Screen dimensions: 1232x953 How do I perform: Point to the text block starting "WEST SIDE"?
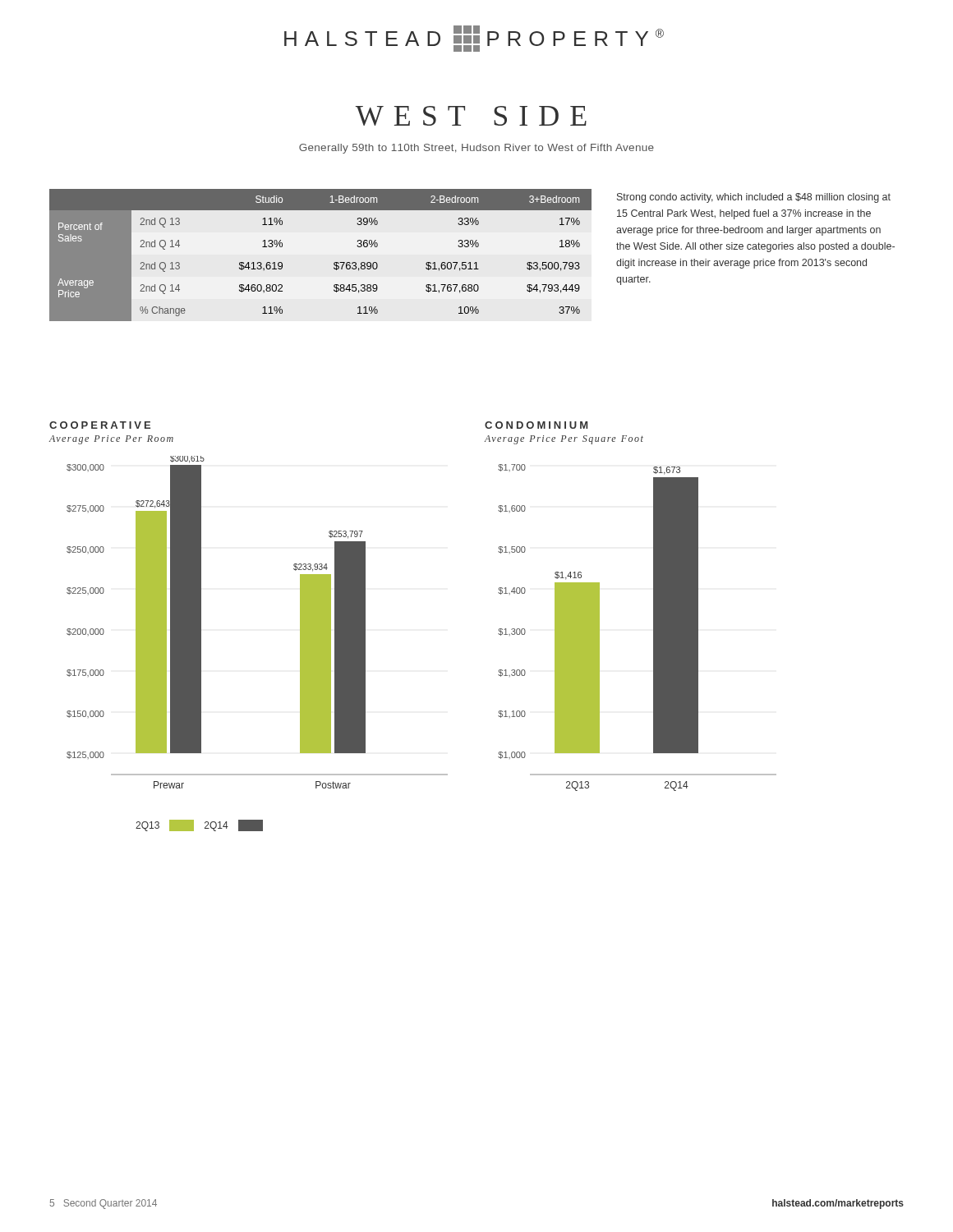(x=402, y=115)
